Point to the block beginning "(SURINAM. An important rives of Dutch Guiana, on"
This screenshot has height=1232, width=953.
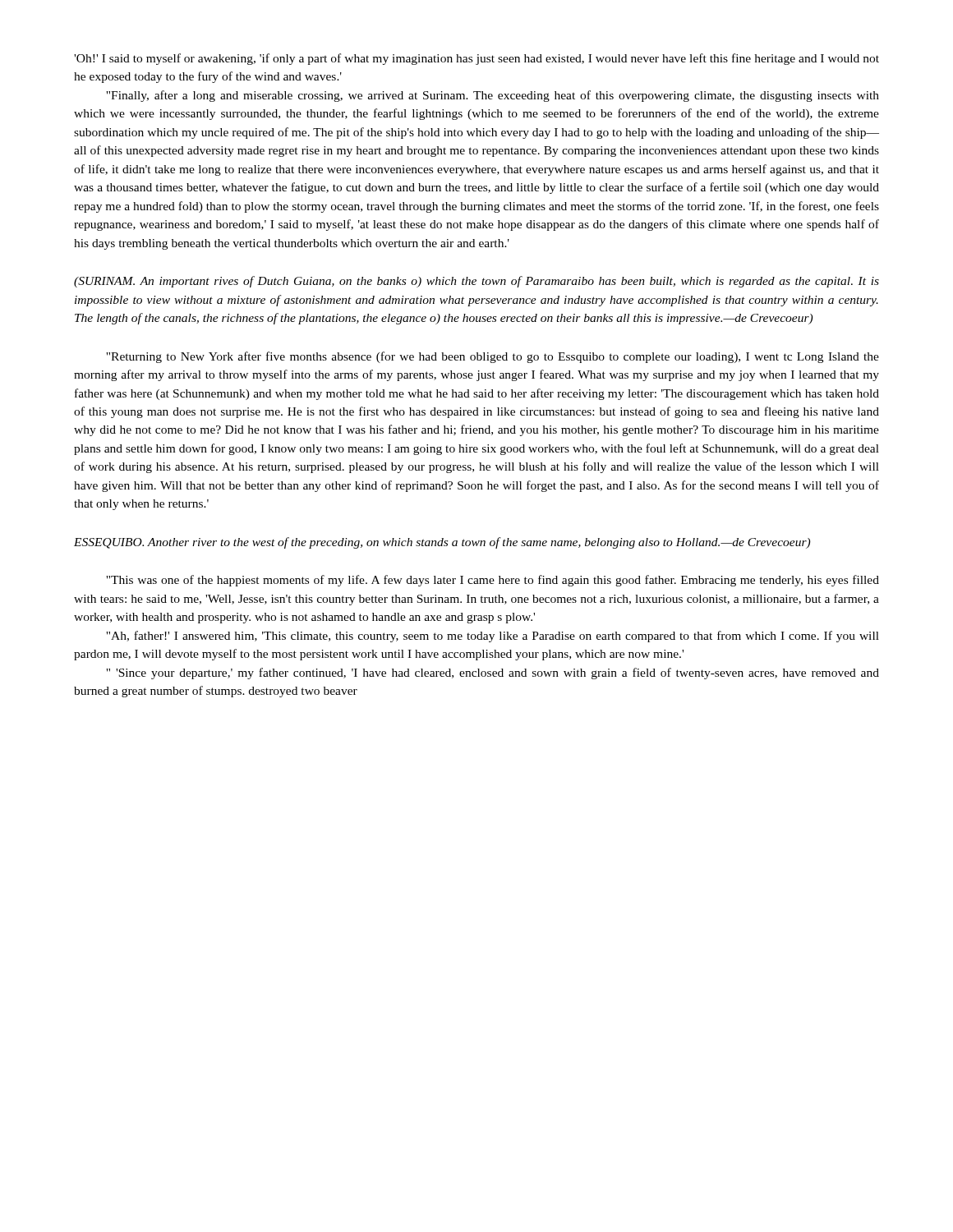pyautogui.click(x=476, y=299)
